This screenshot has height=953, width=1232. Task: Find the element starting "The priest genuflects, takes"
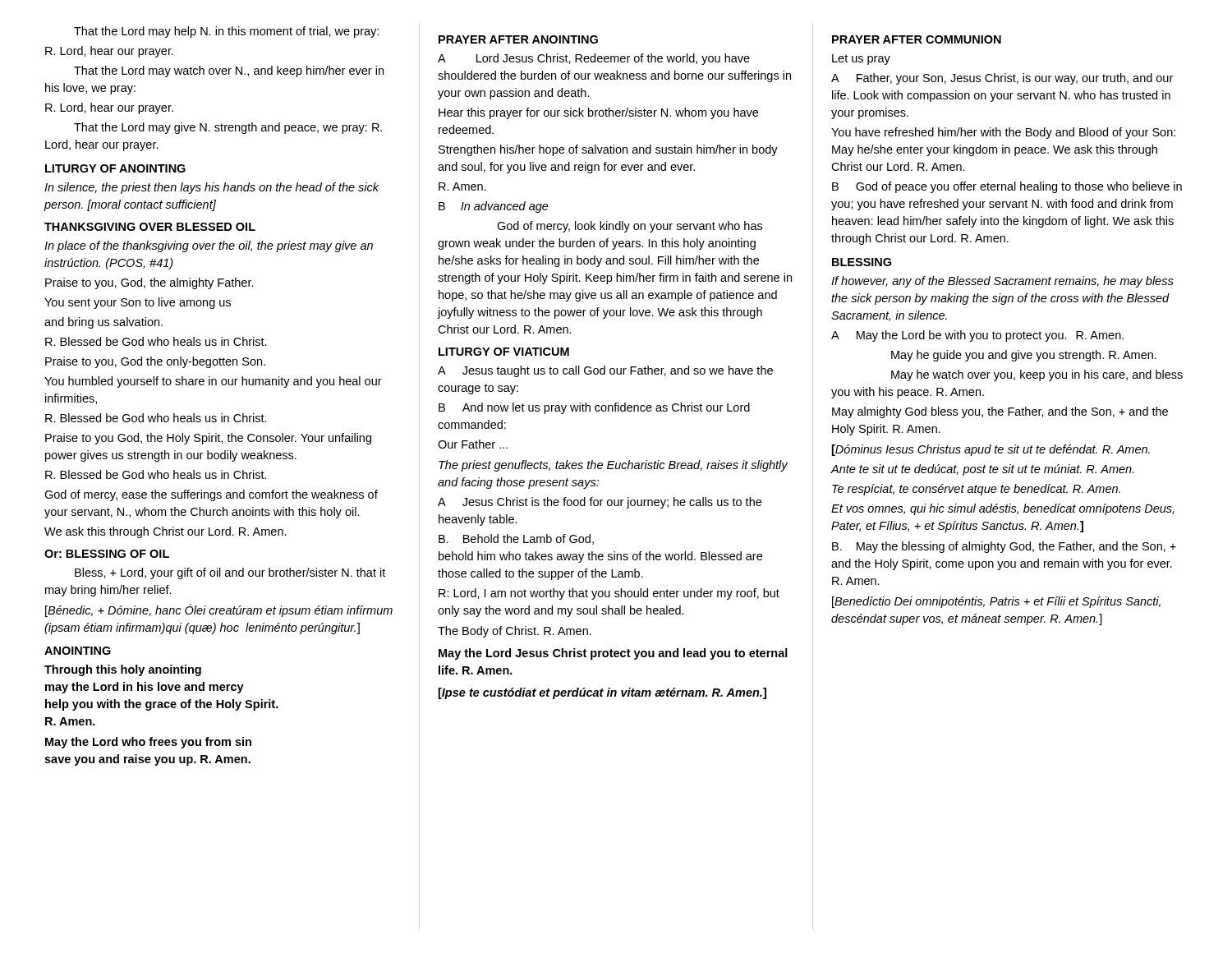[x=616, y=548]
